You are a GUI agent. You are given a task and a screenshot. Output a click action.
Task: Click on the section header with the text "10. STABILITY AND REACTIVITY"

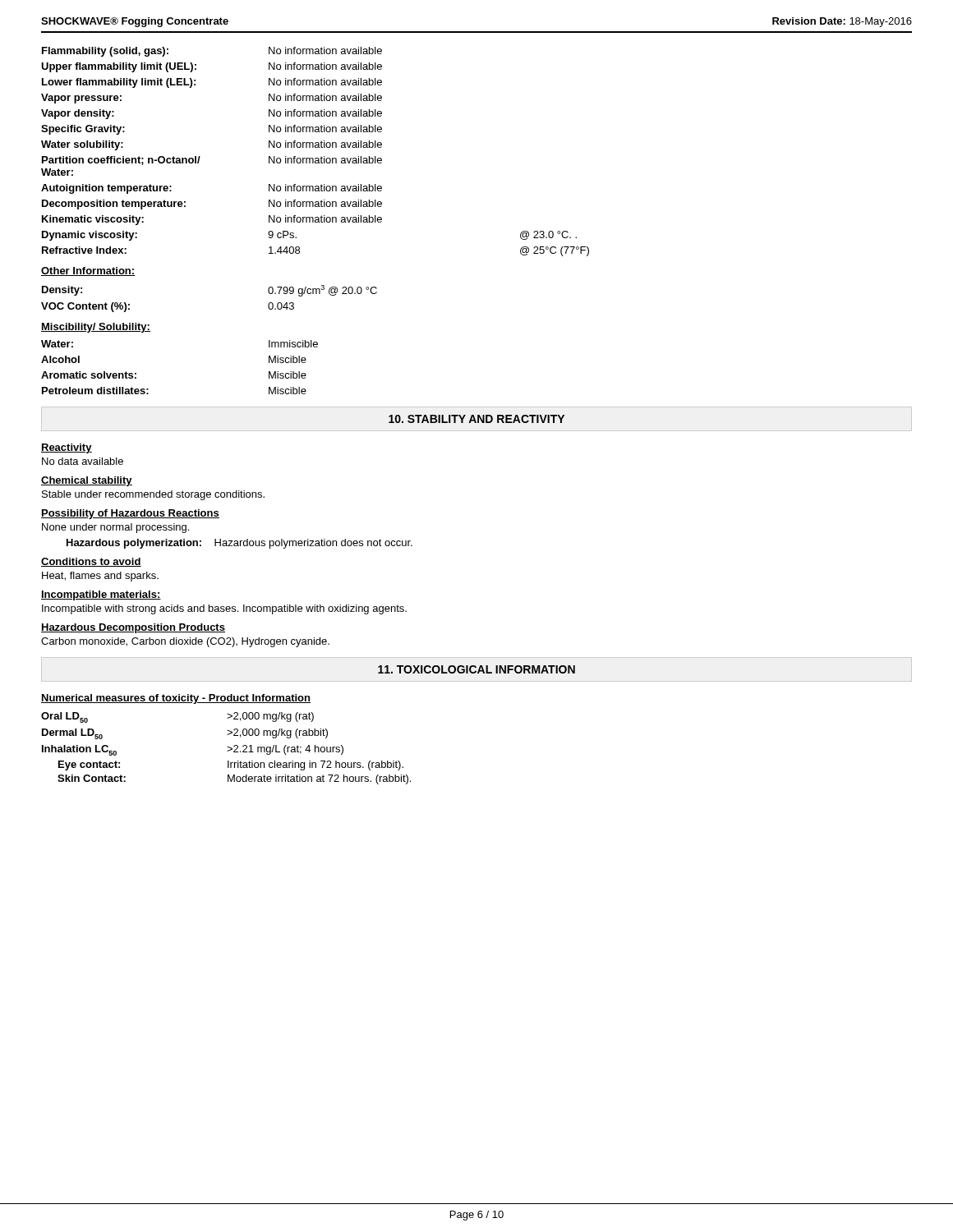(x=476, y=419)
